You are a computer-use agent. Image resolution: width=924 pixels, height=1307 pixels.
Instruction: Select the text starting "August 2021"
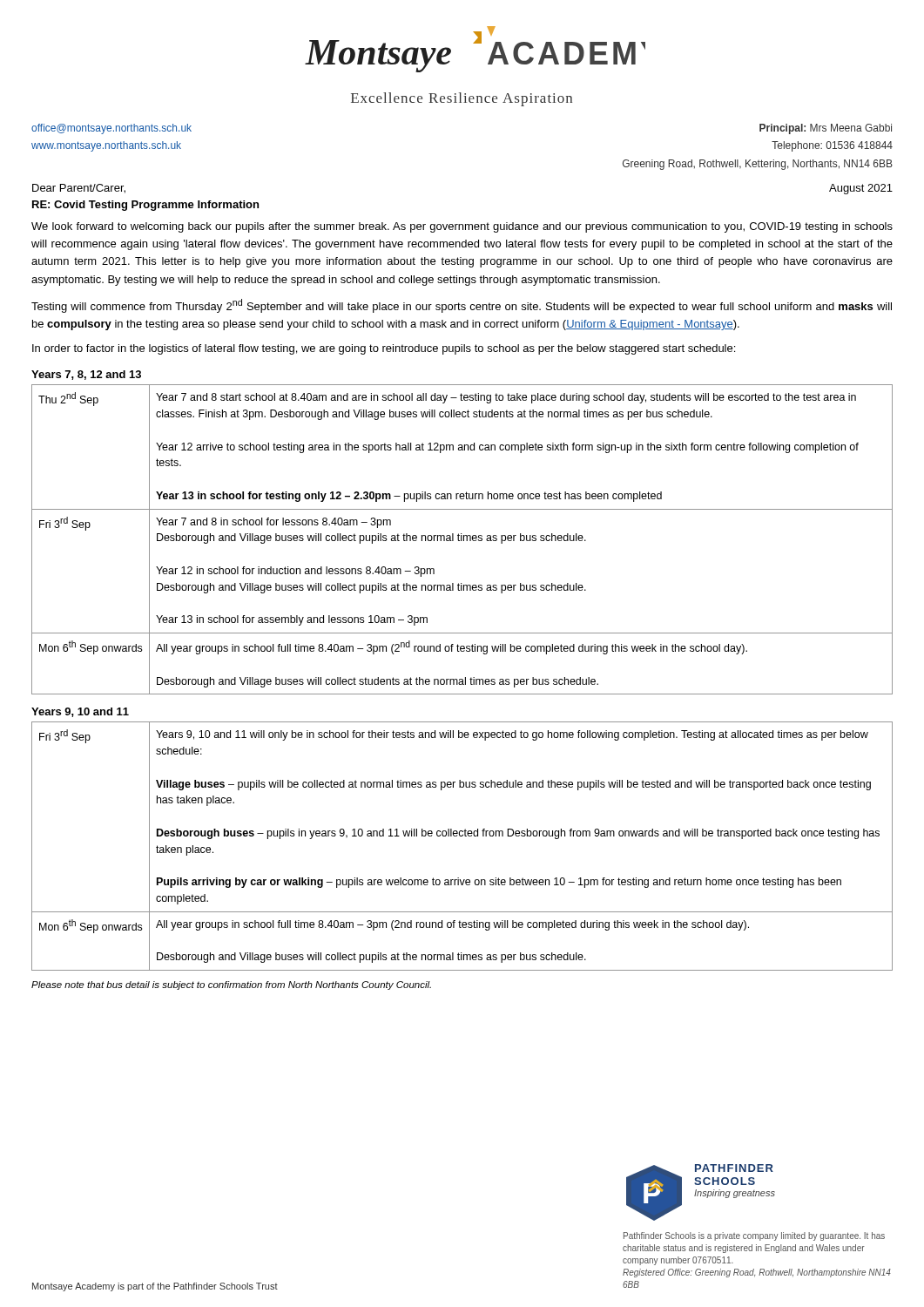click(861, 188)
